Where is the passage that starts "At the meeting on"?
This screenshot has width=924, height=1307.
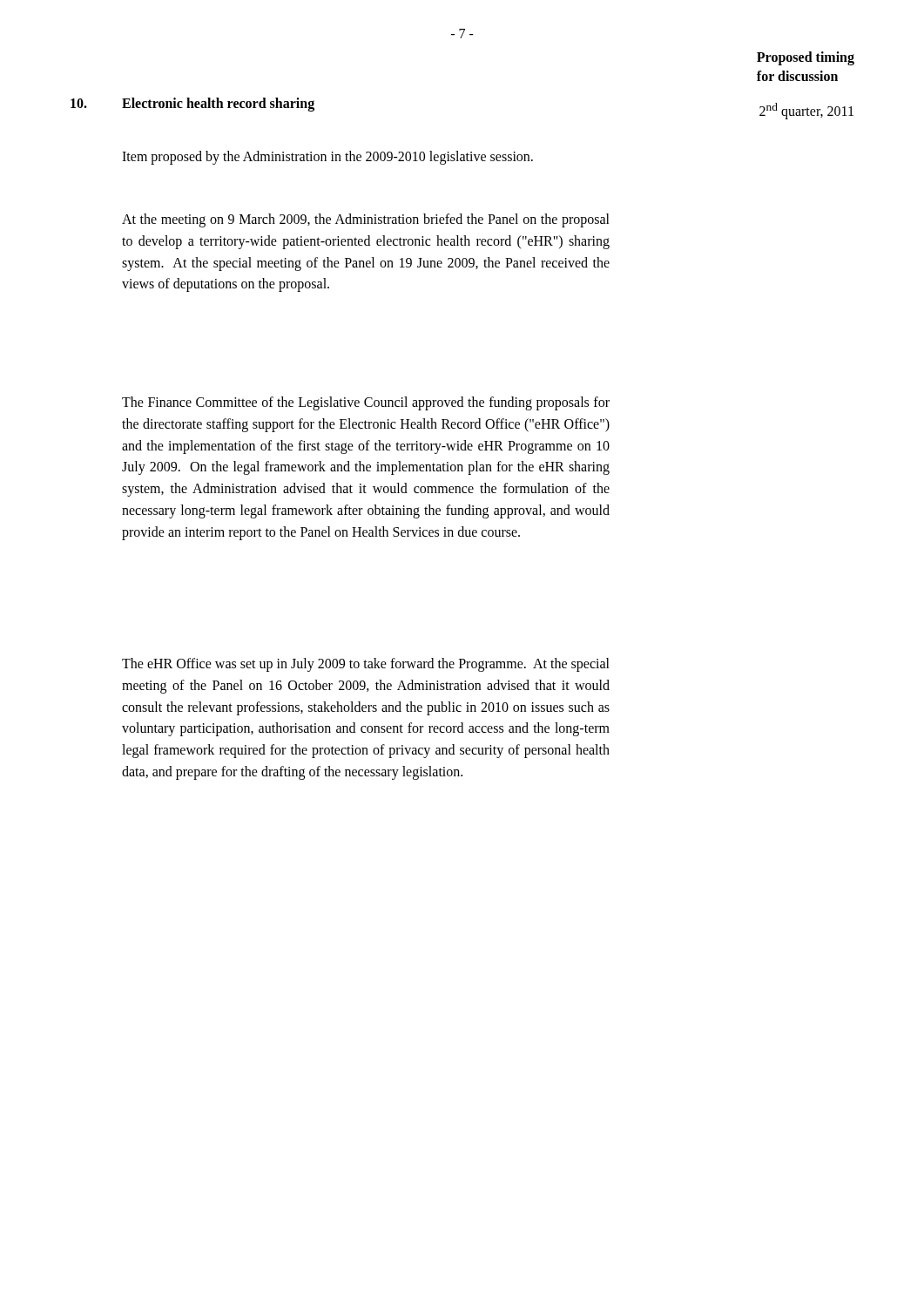tap(366, 252)
